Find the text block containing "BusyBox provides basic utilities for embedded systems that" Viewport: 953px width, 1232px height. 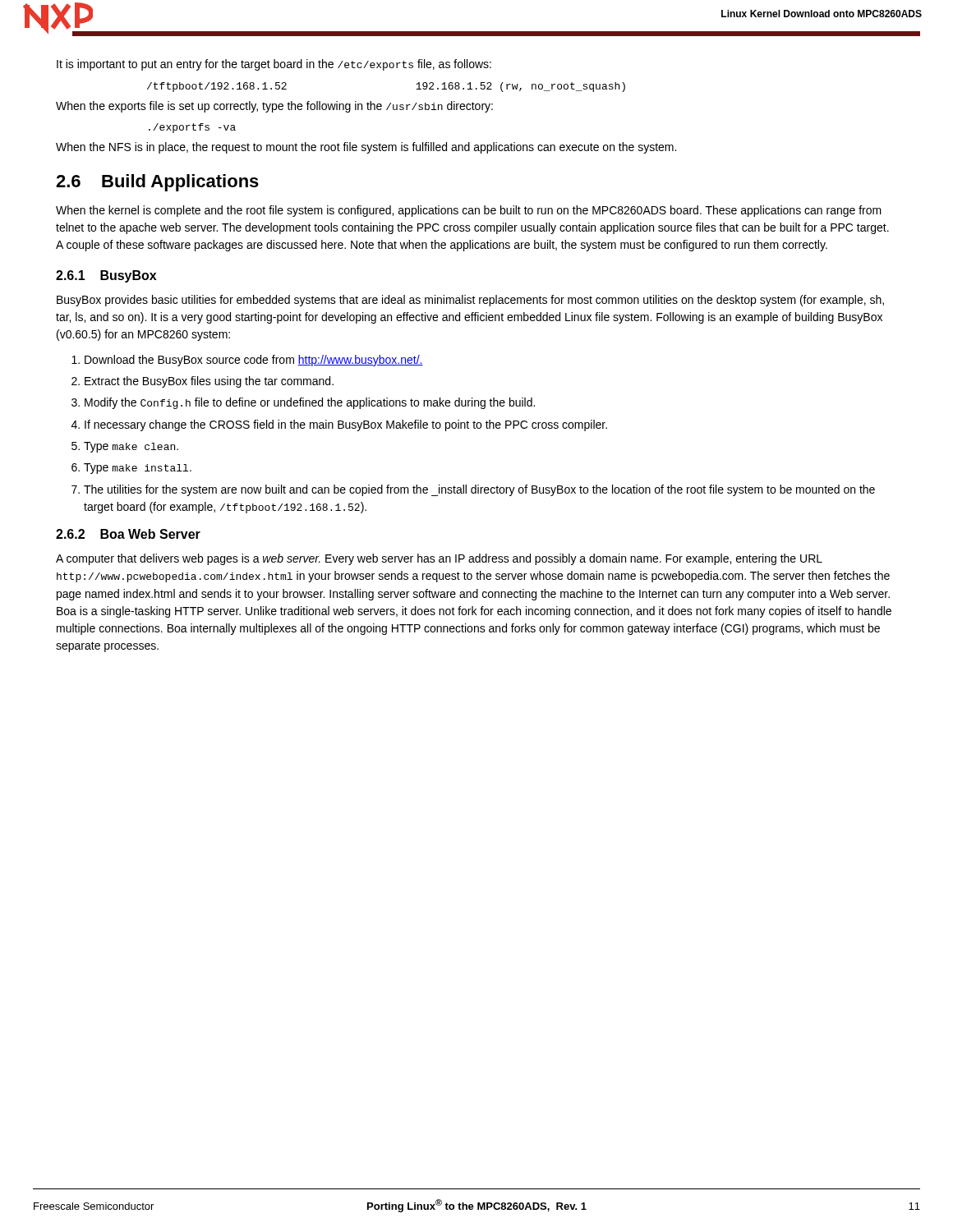[x=470, y=317]
